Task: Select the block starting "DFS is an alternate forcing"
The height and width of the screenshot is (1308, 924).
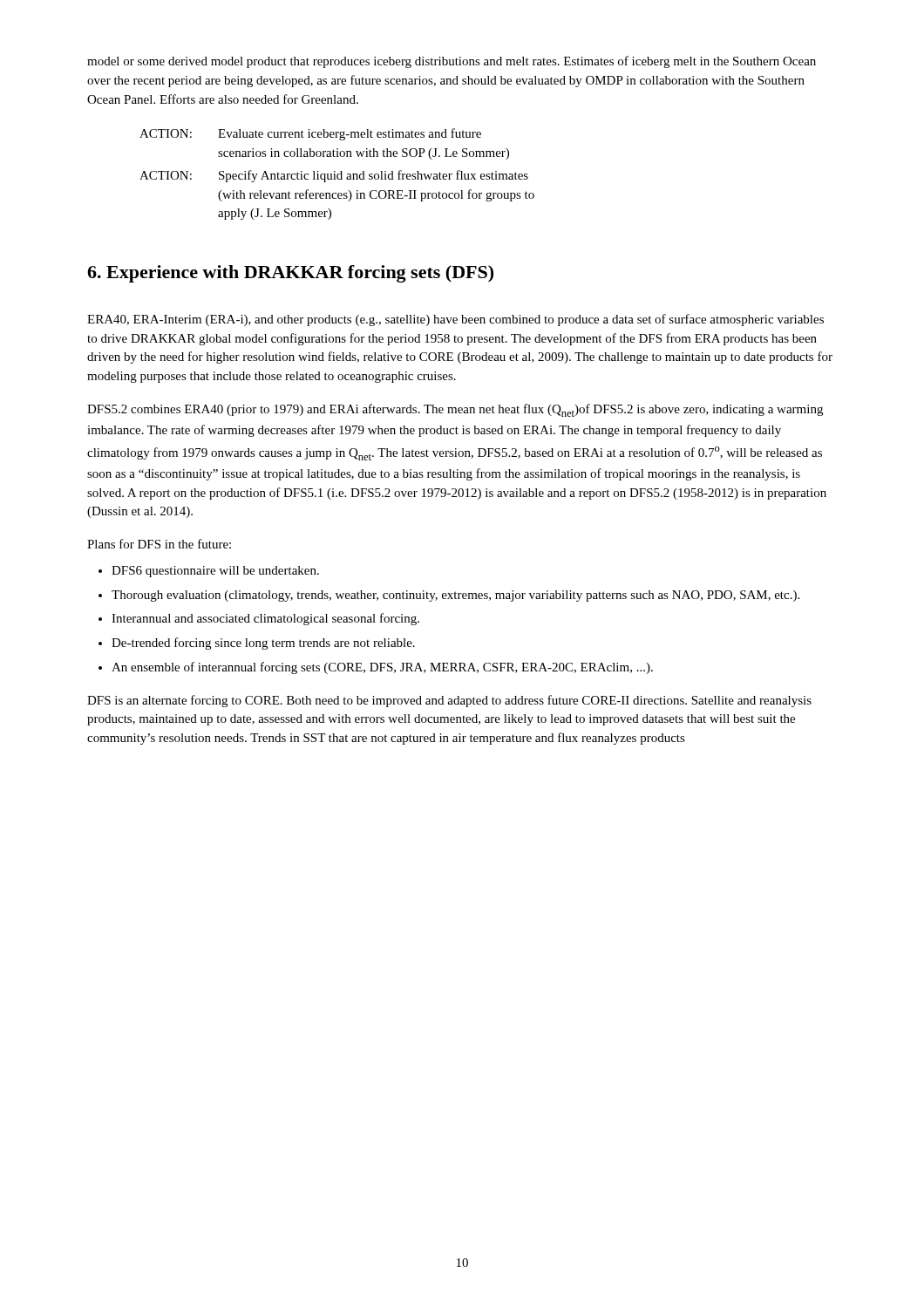Action: click(449, 719)
